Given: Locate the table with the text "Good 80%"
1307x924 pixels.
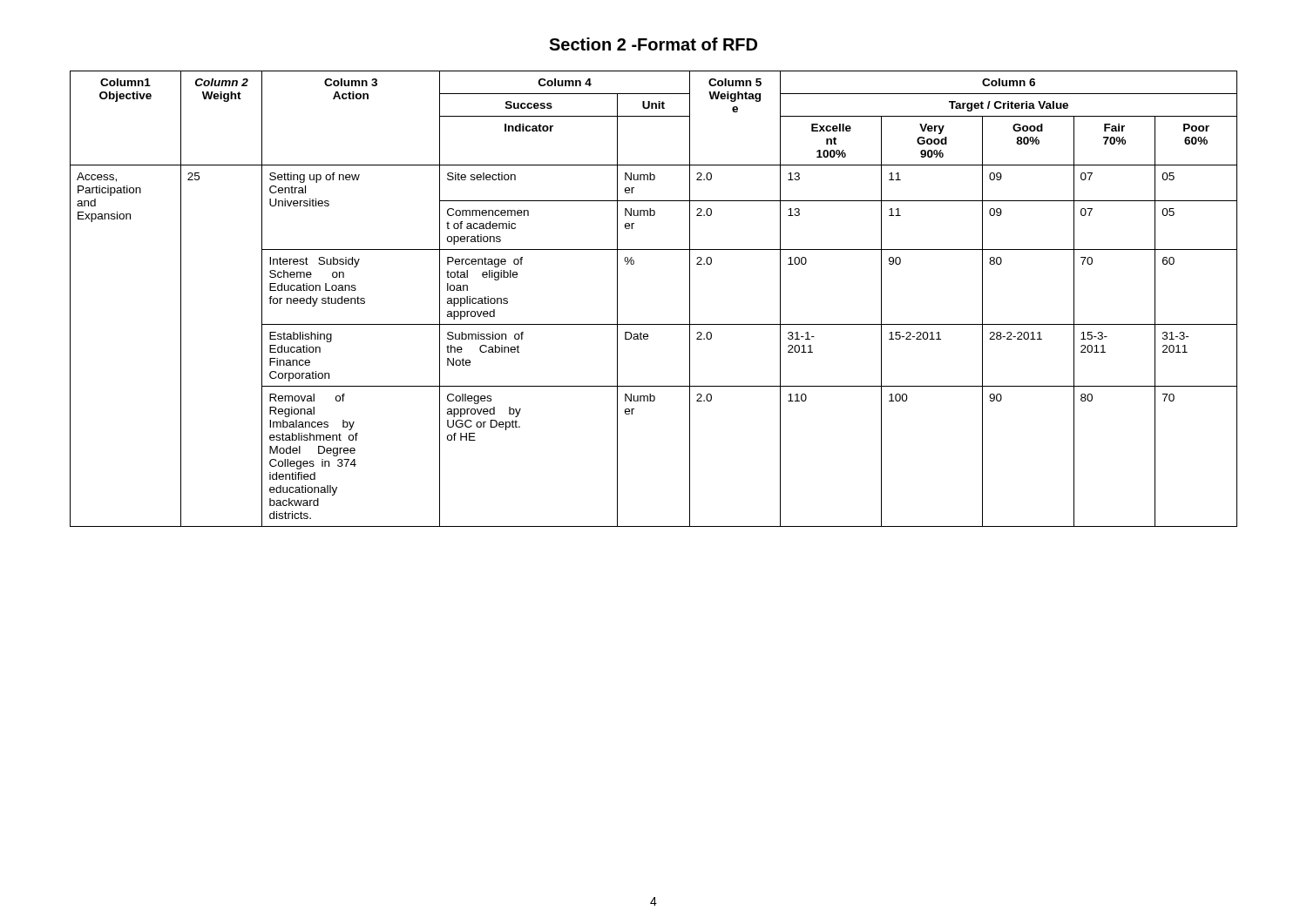Looking at the screenshot, I should point(654,299).
